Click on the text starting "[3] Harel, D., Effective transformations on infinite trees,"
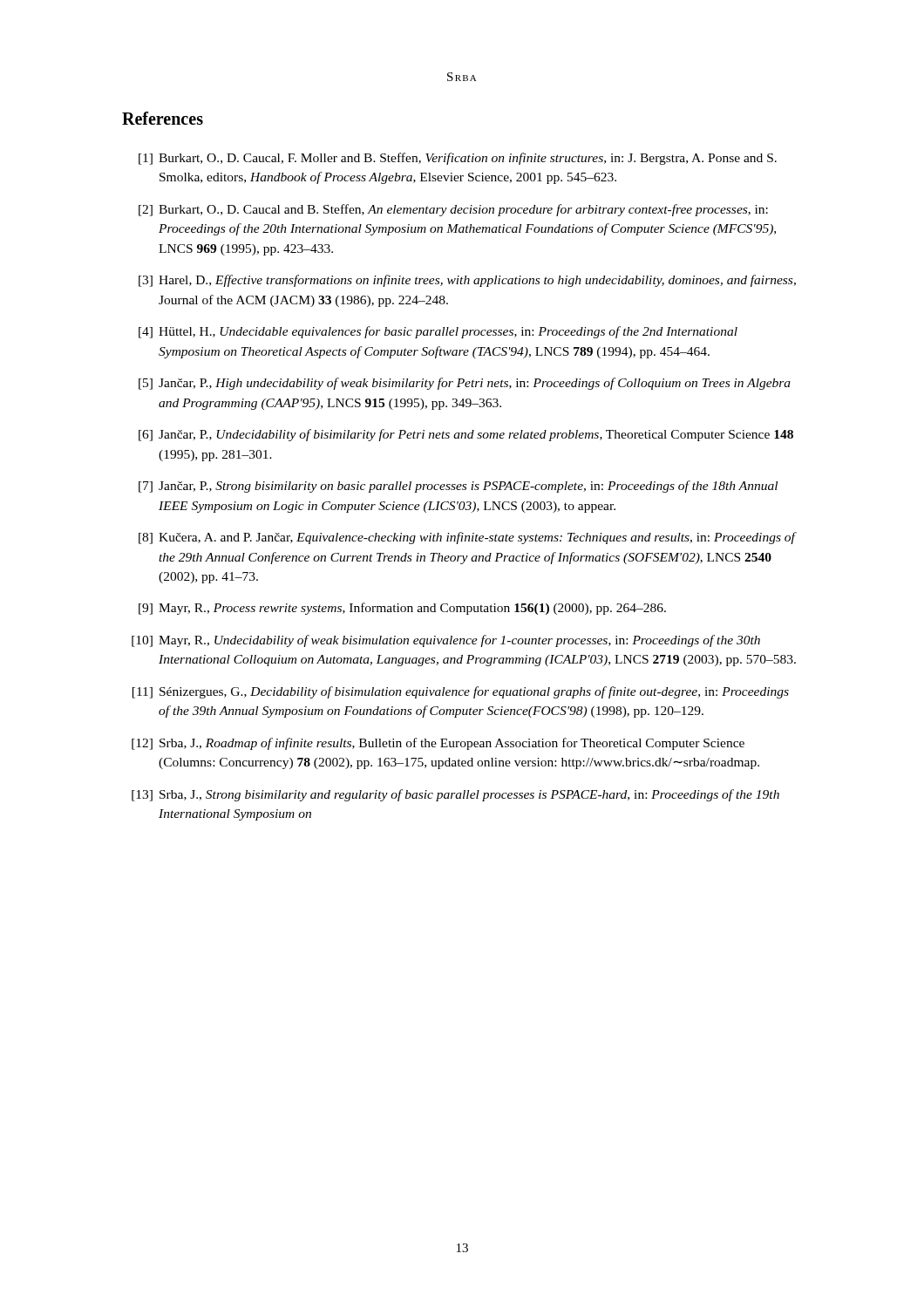This screenshot has width=924, height=1308. [x=462, y=290]
